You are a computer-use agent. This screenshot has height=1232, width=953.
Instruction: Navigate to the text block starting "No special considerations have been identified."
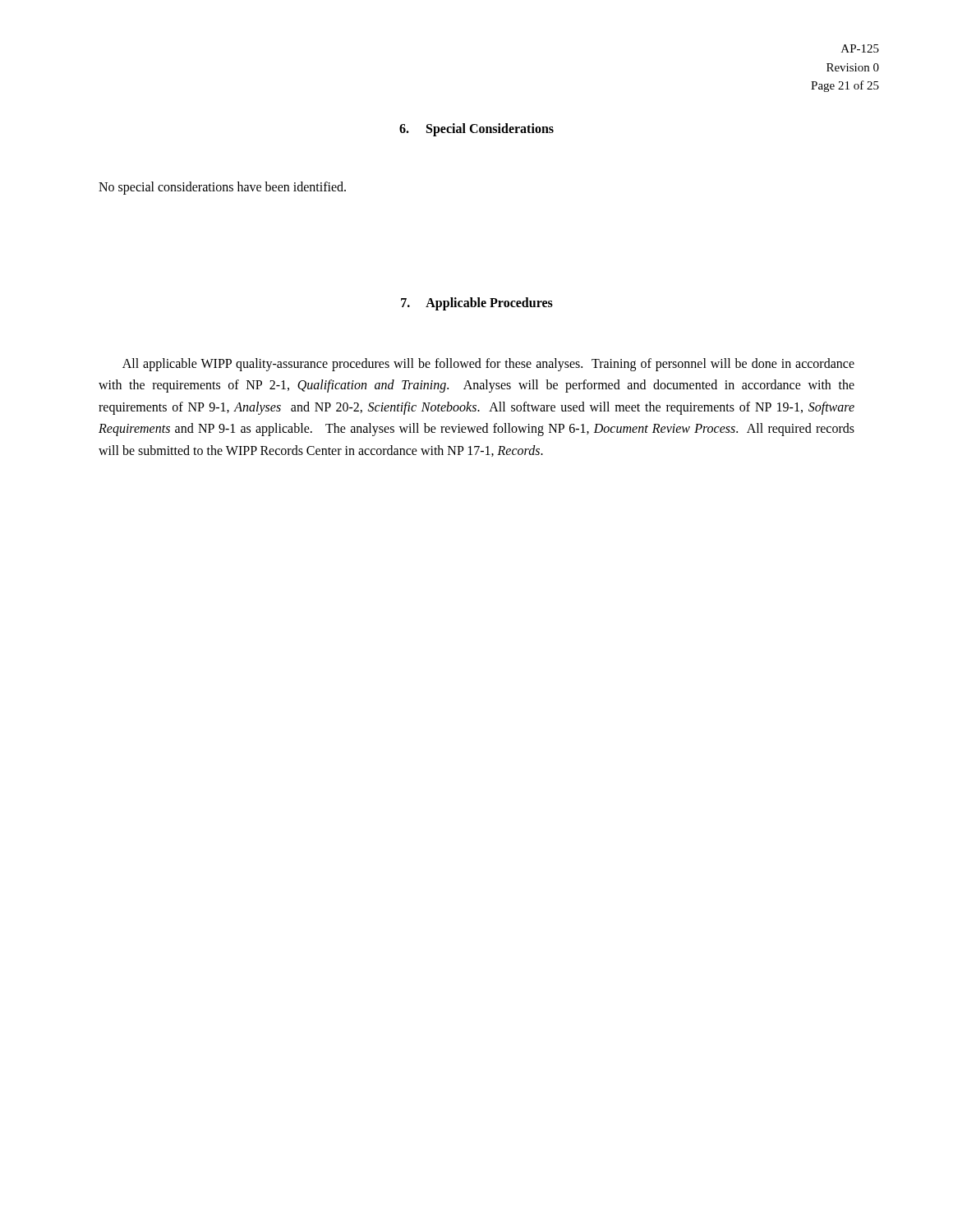(x=223, y=187)
